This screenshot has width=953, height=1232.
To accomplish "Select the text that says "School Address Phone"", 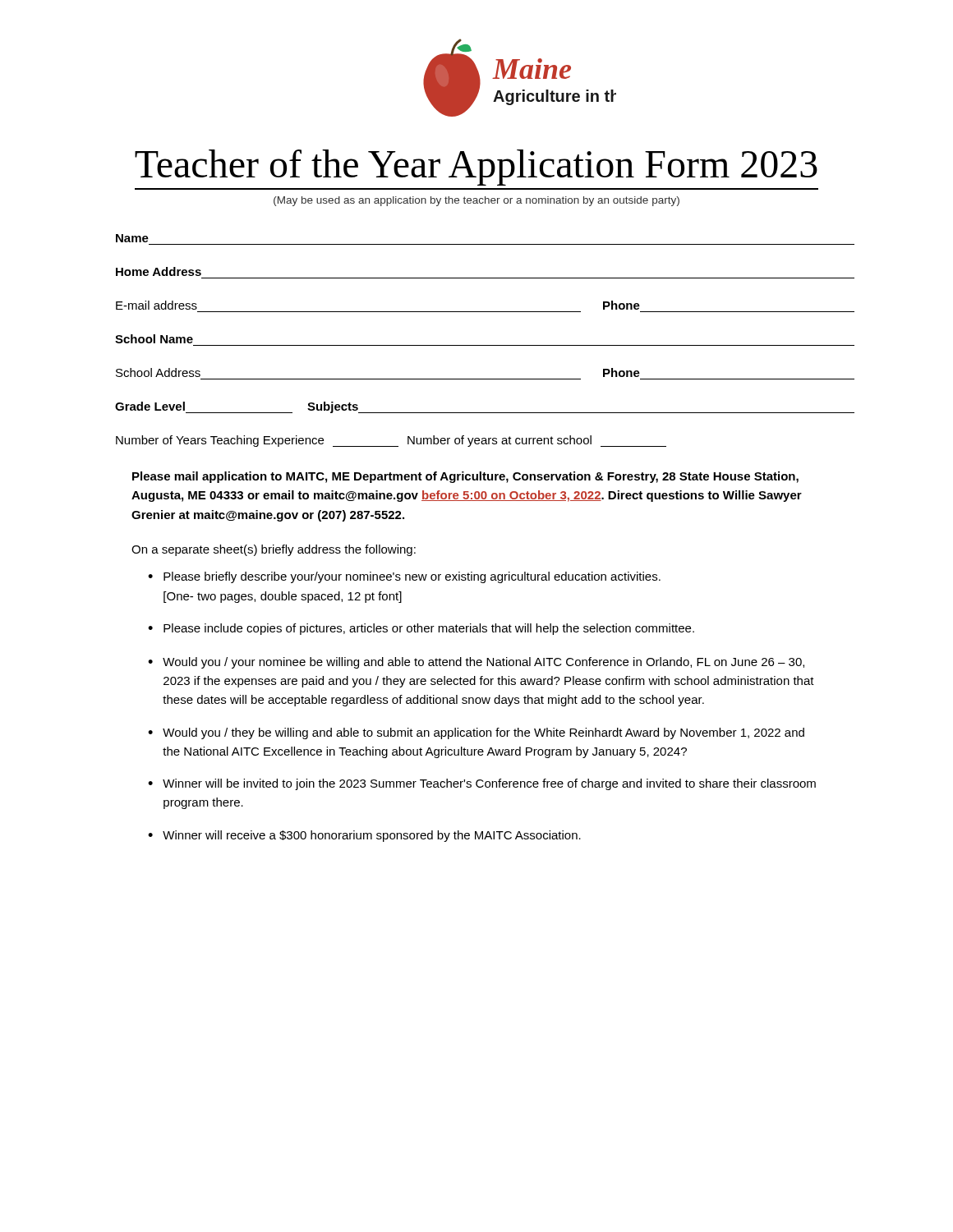I will pyautogui.click(x=485, y=372).
